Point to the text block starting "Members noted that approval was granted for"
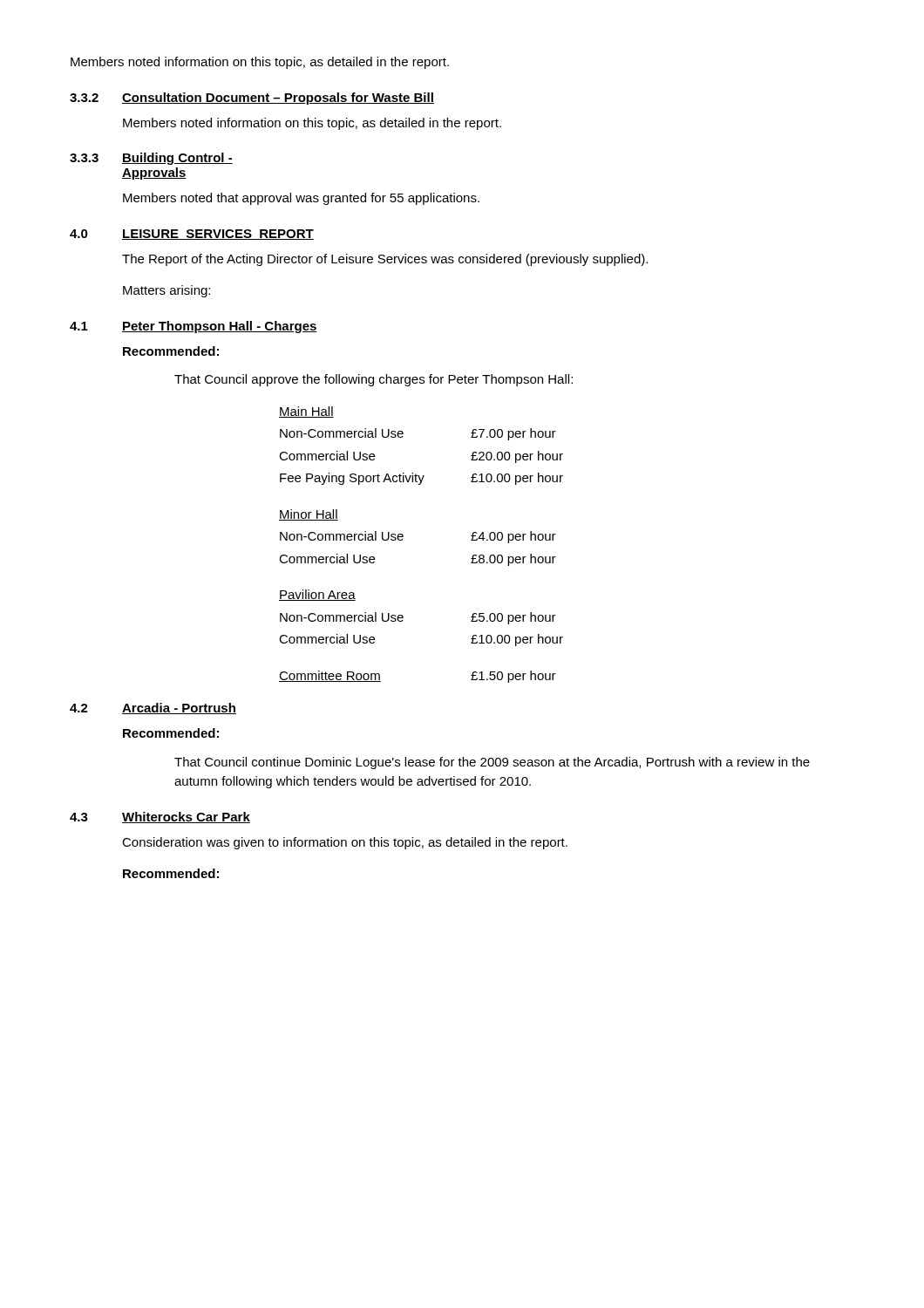The width and height of the screenshot is (924, 1308). point(301,198)
